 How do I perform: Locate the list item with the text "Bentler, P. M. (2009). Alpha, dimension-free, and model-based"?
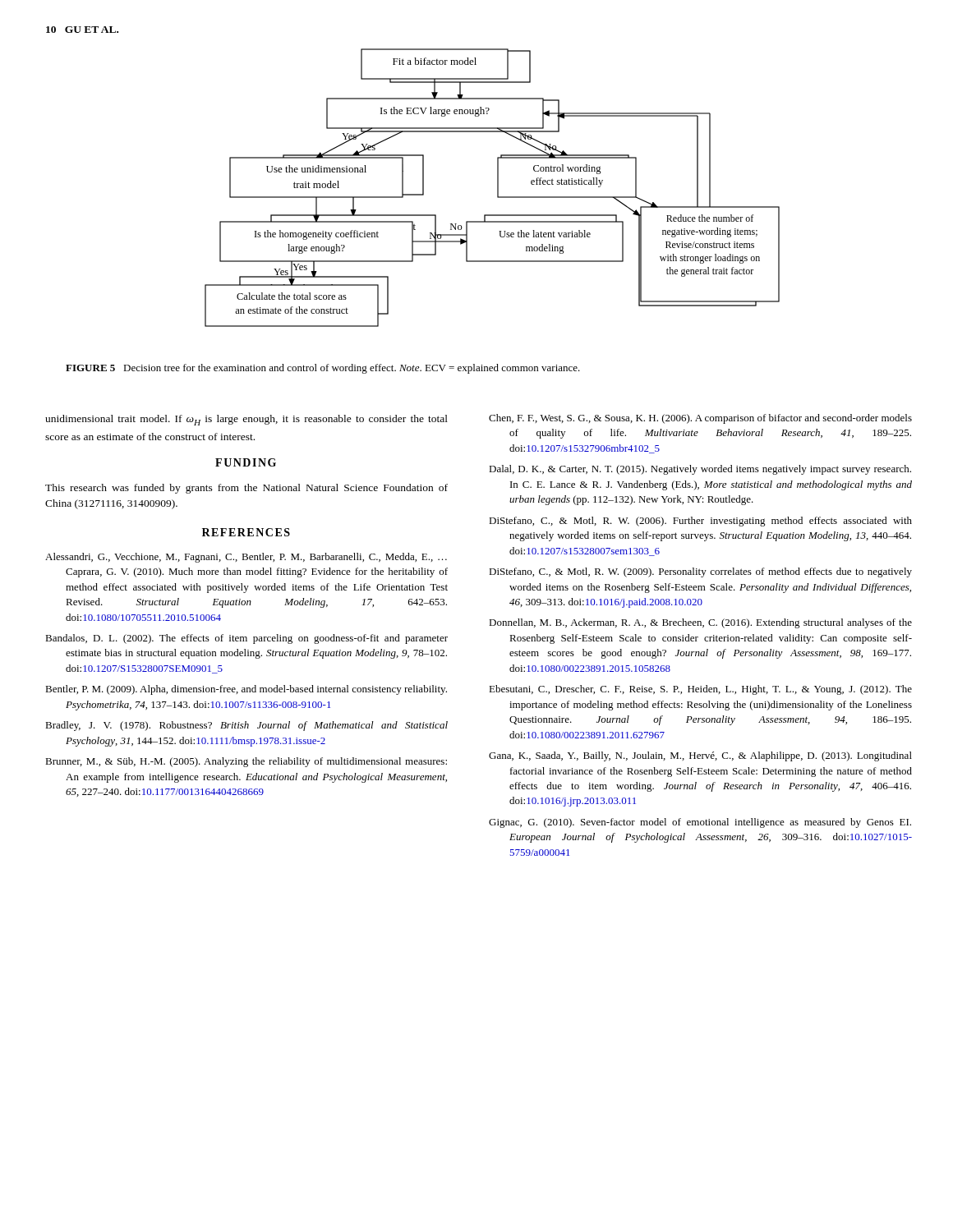click(246, 697)
